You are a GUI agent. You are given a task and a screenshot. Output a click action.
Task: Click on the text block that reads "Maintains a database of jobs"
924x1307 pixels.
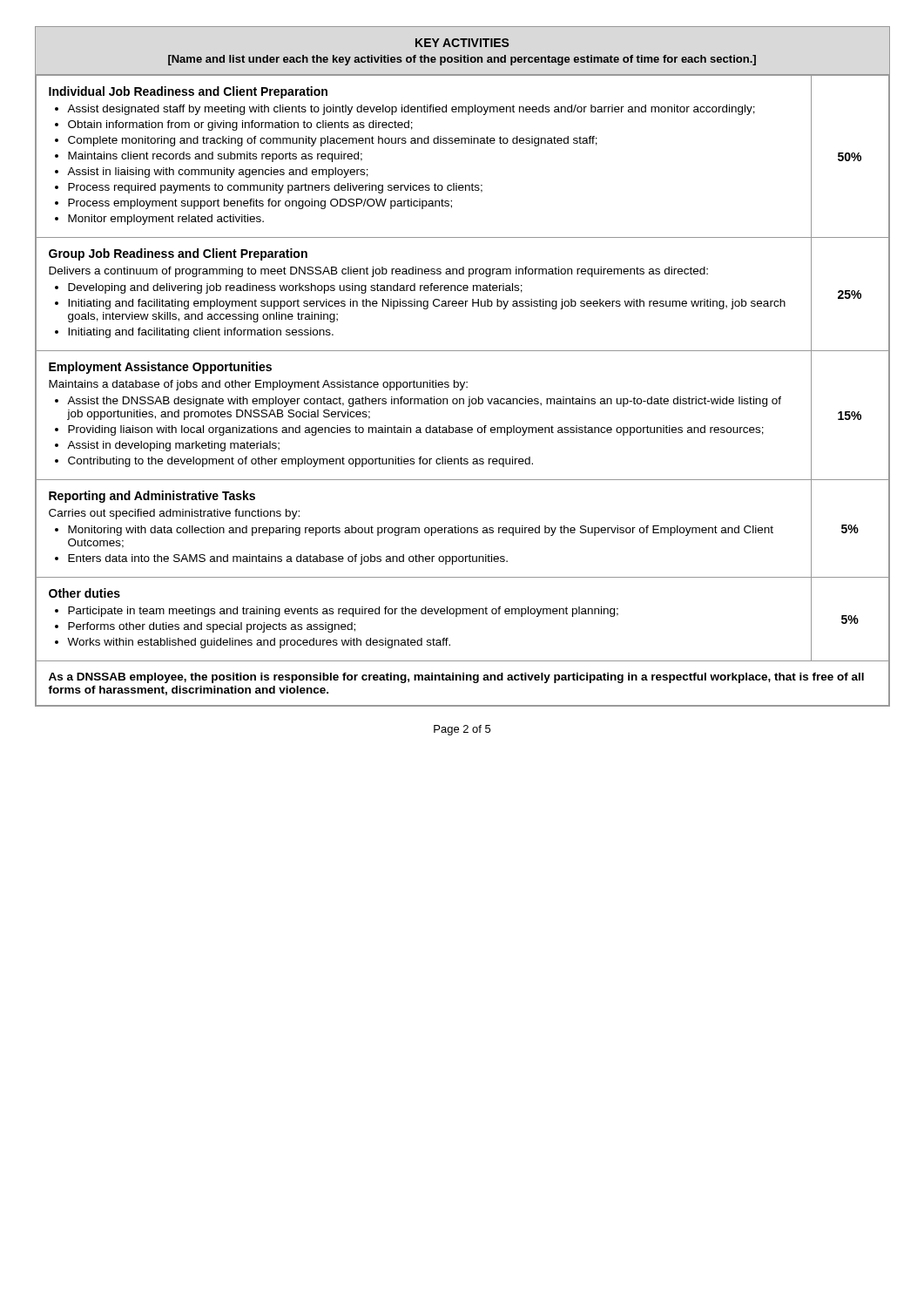click(x=258, y=384)
